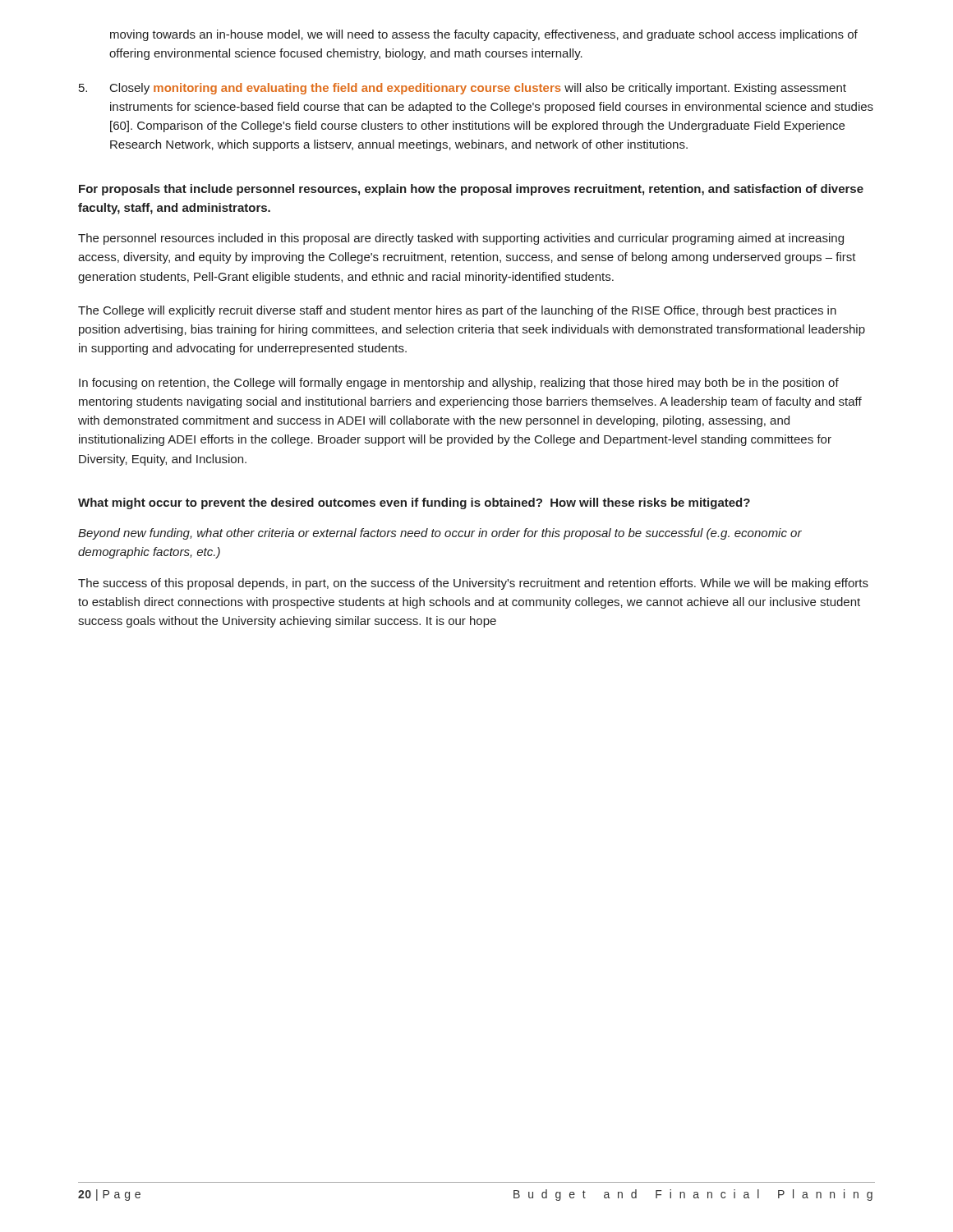Where is the passage that starts "moving towards an in-house model, we will need"?

click(x=492, y=44)
